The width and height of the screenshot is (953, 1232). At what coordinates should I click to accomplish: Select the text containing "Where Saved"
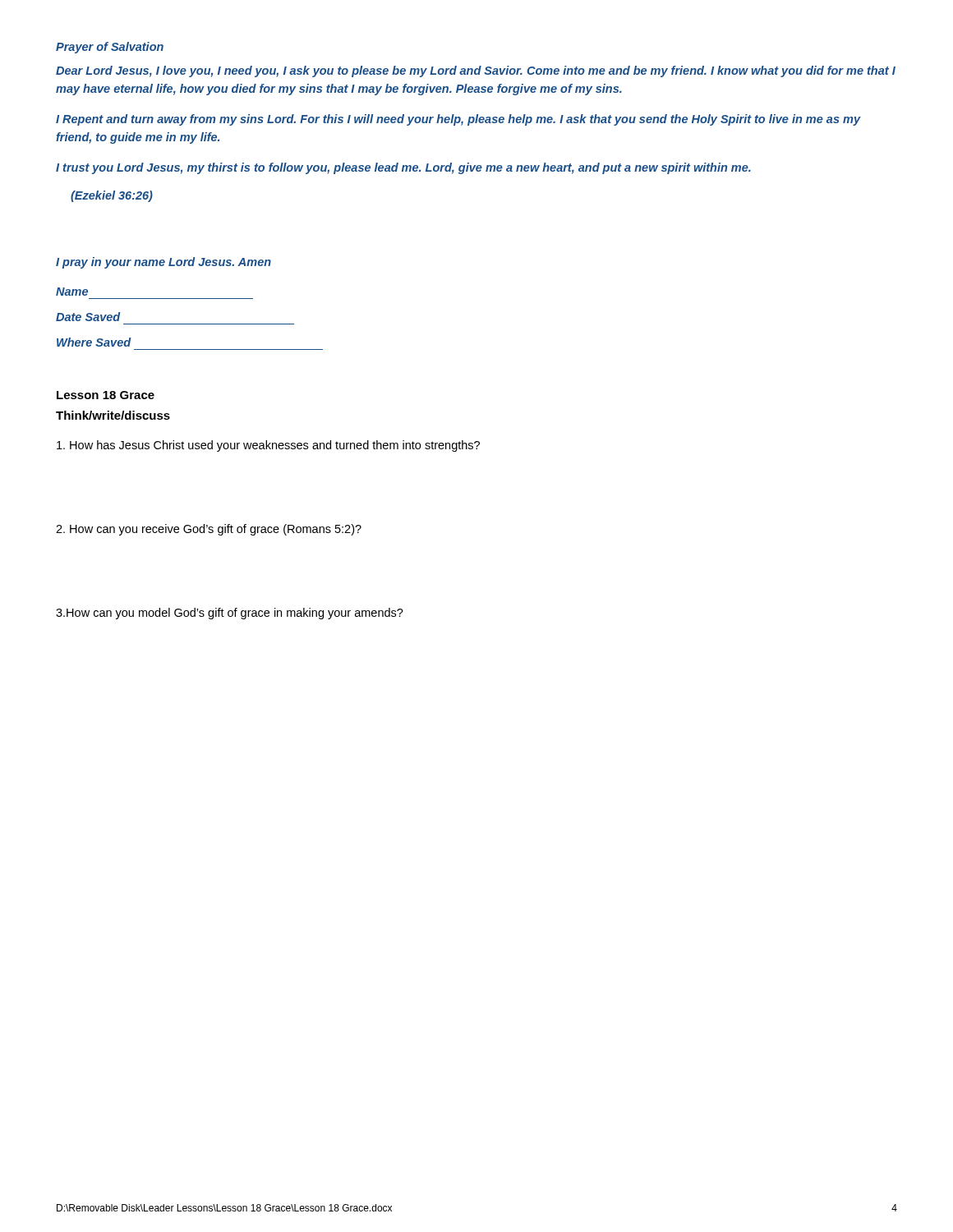point(189,342)
